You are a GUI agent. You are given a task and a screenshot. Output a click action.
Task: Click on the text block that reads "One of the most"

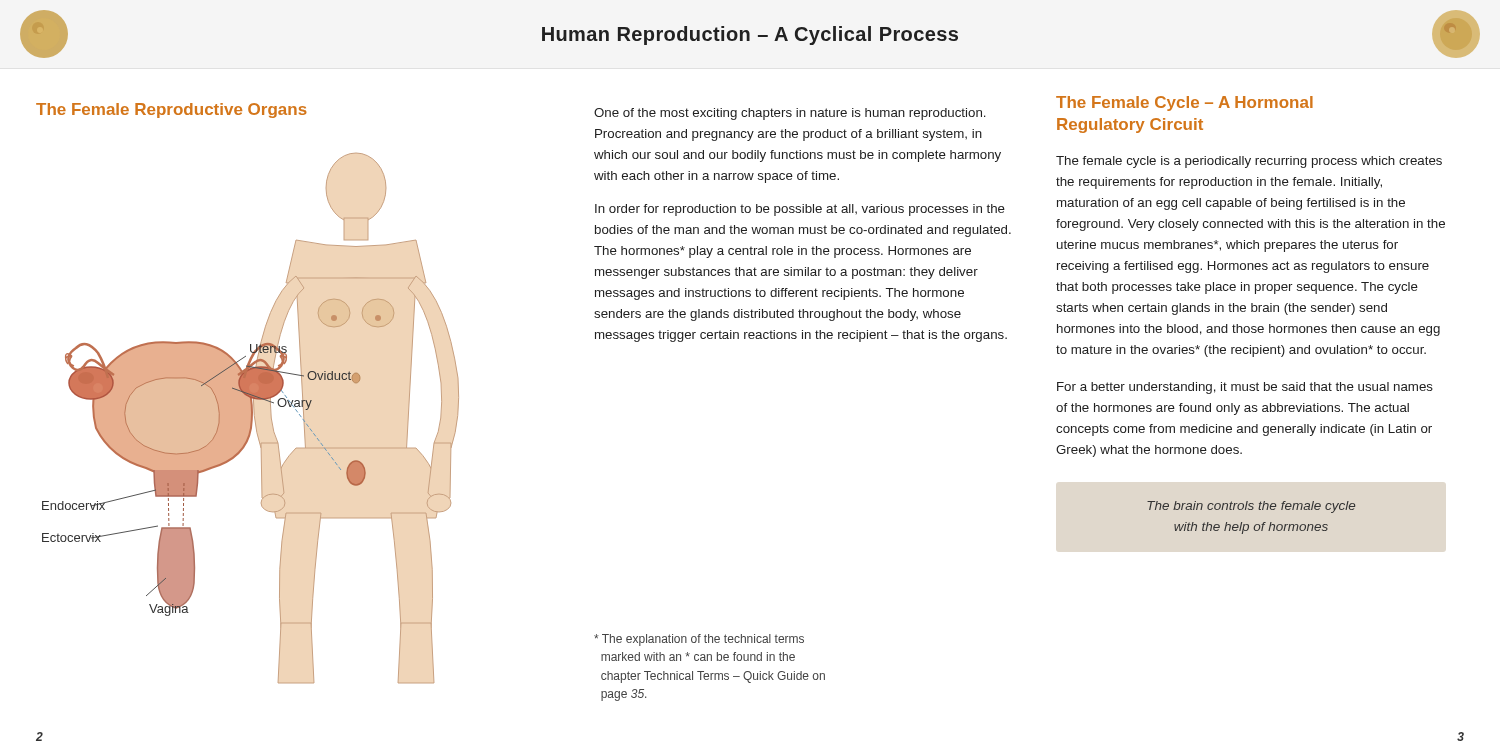pyautogui.click(x=798, y=144)
